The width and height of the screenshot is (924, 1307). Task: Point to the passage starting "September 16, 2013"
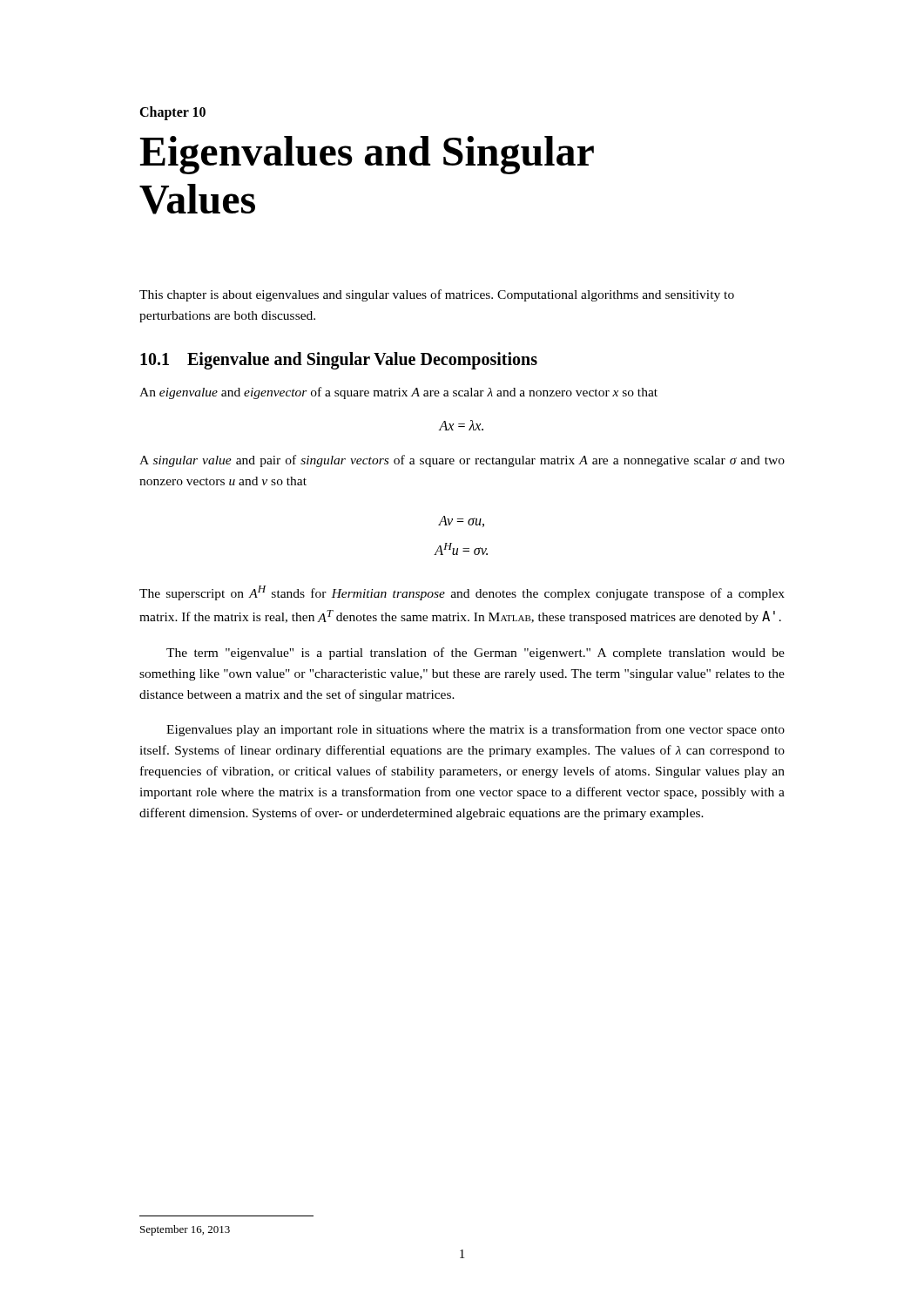[226, 1225]
